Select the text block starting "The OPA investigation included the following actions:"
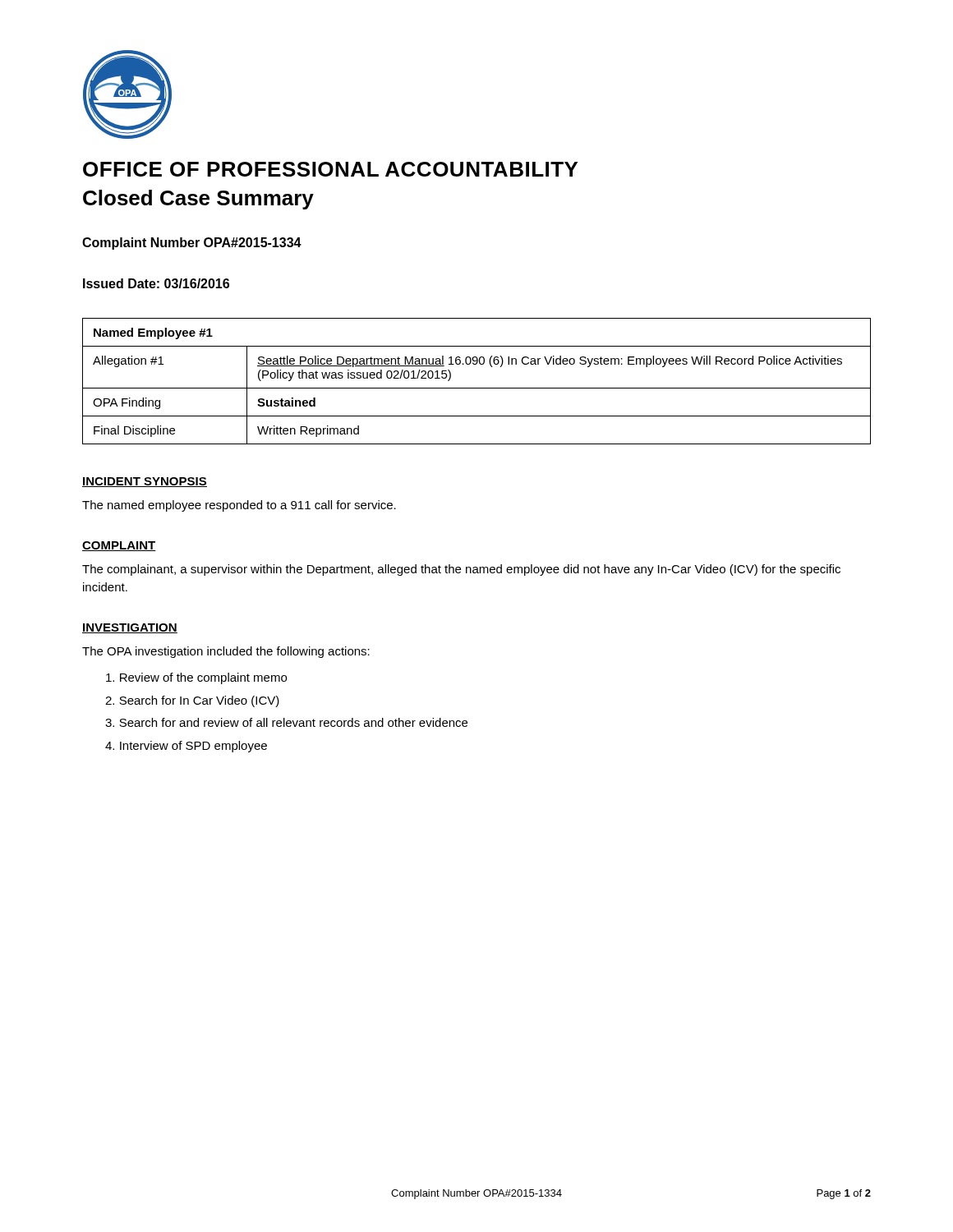The width and height of the screenshot is (953, 1232). pyautogui.click(x=226, y=650)
